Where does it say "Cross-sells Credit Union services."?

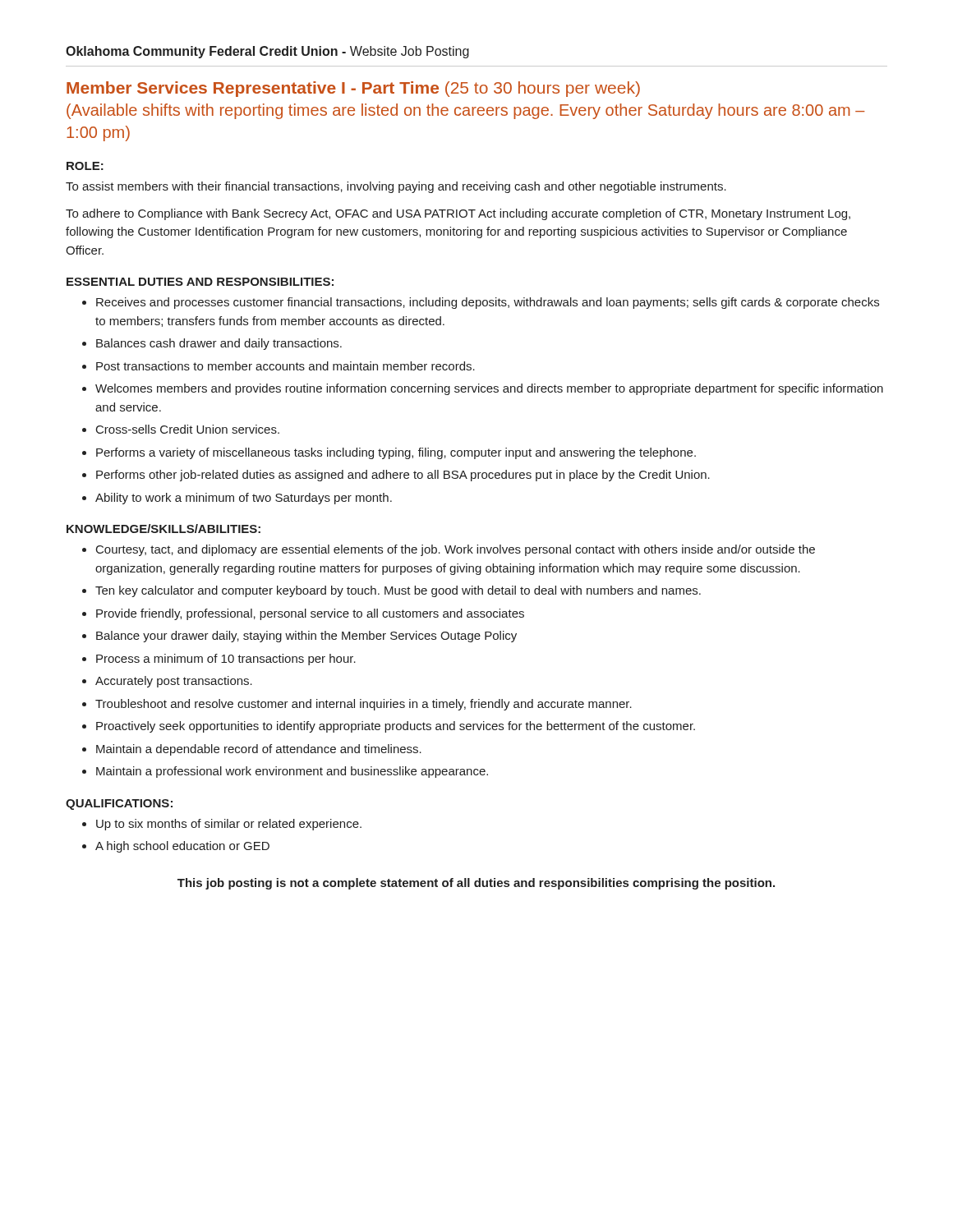click(x=188, y=429)
